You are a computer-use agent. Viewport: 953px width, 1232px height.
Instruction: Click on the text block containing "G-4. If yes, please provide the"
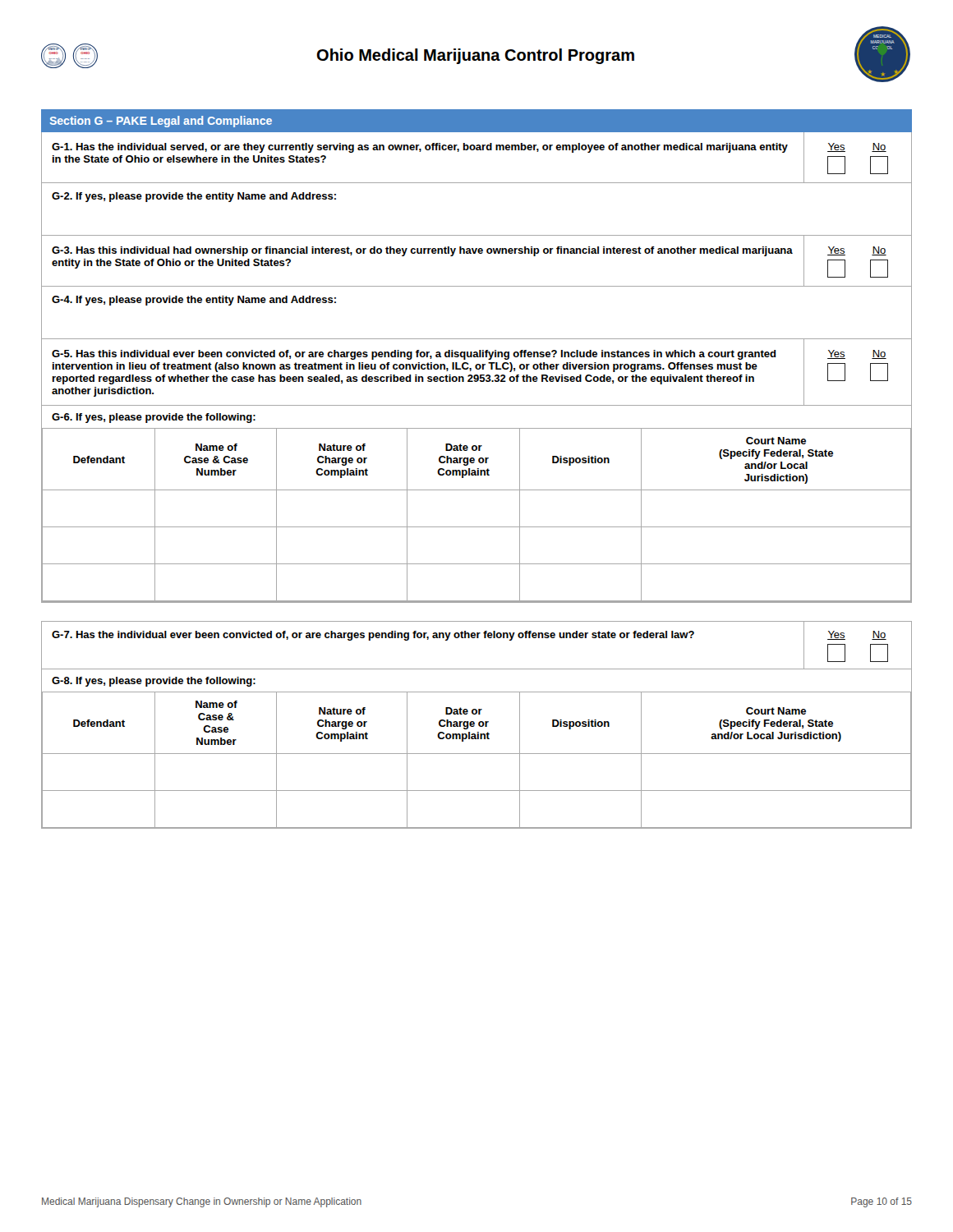click(194, 299)
